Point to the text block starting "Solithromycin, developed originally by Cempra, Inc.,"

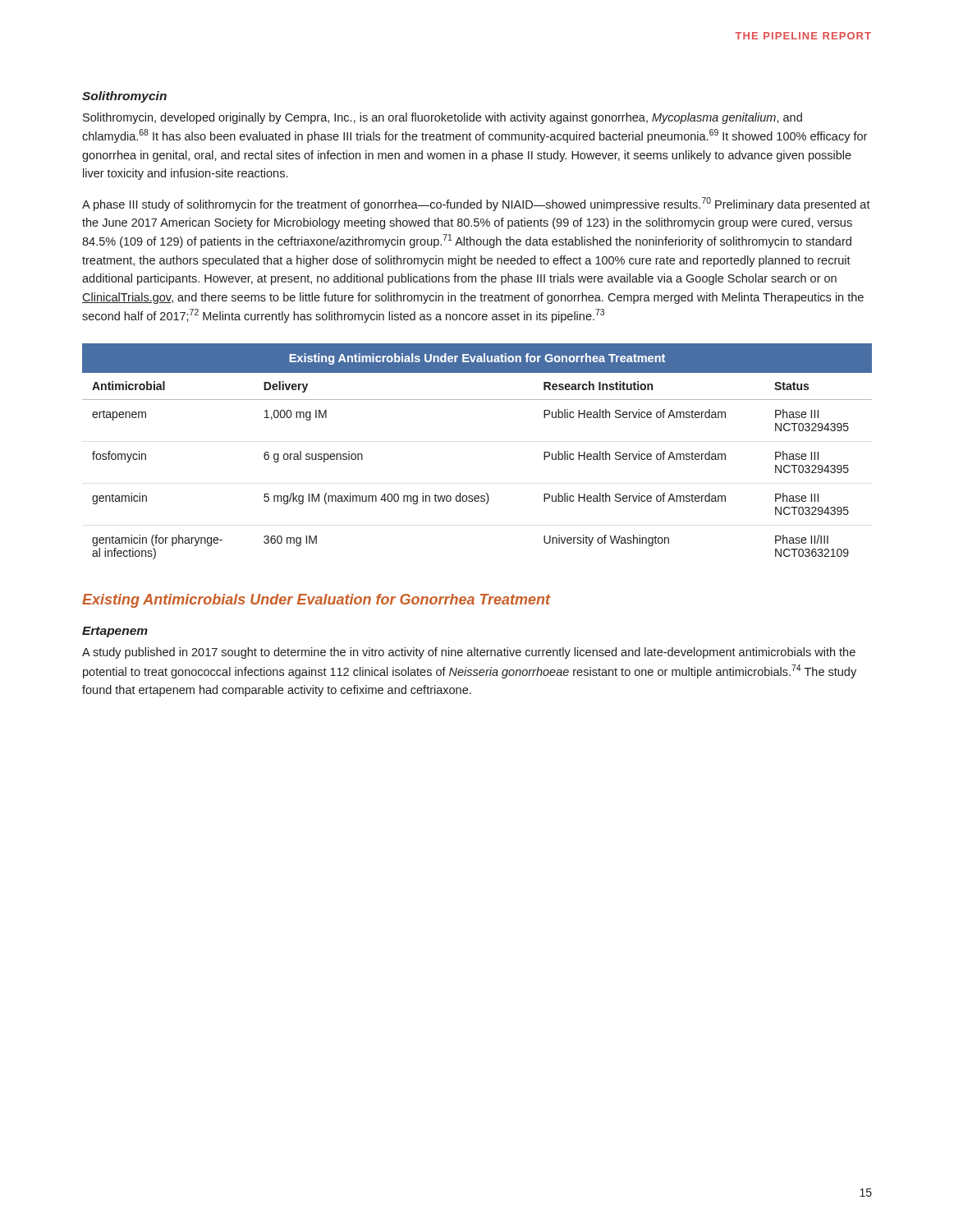tap(475, 145)
